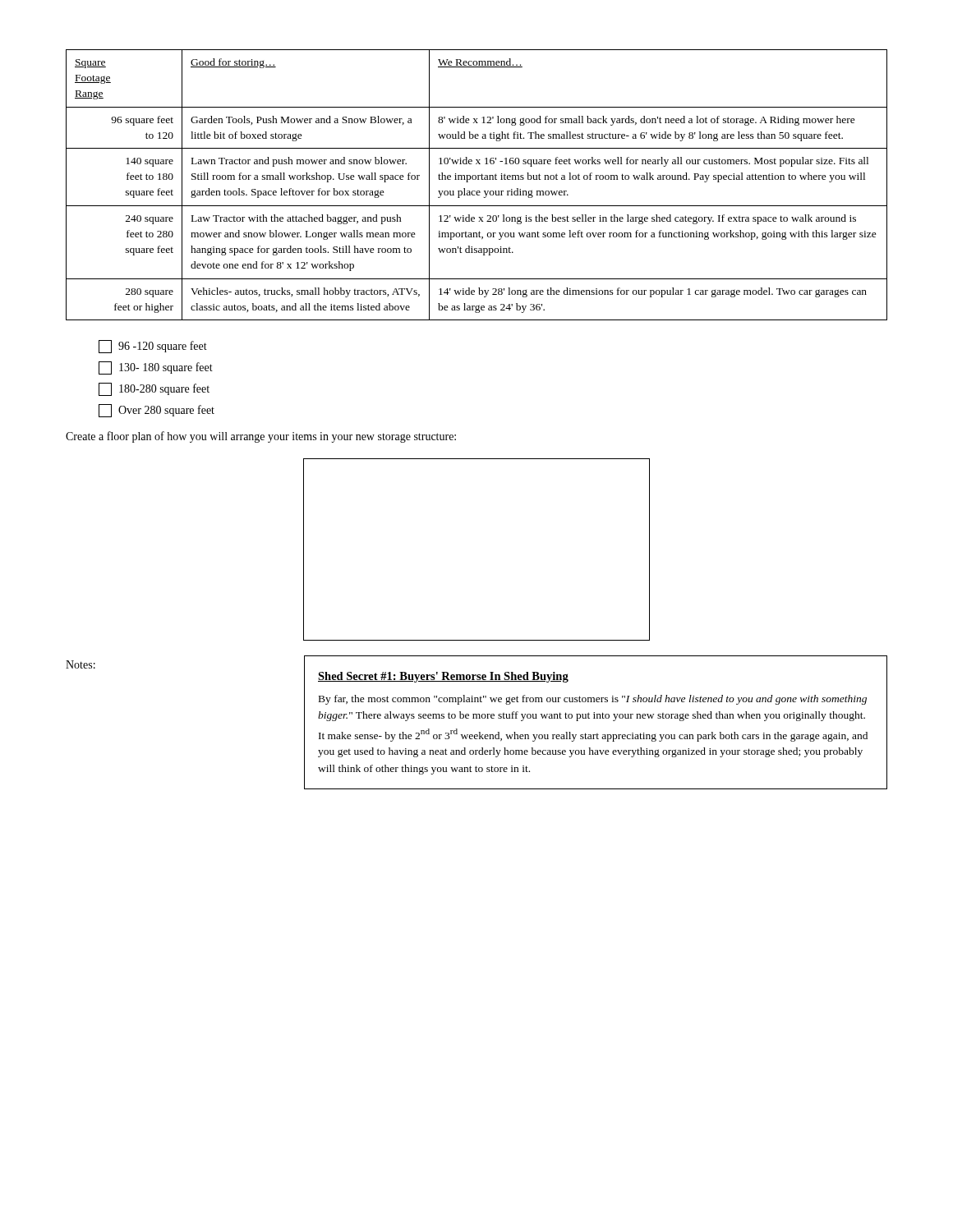Screen dimensions: 1232x953
Task: Find the region starting "Over 280 square feet"
Action: pos(157,411)
